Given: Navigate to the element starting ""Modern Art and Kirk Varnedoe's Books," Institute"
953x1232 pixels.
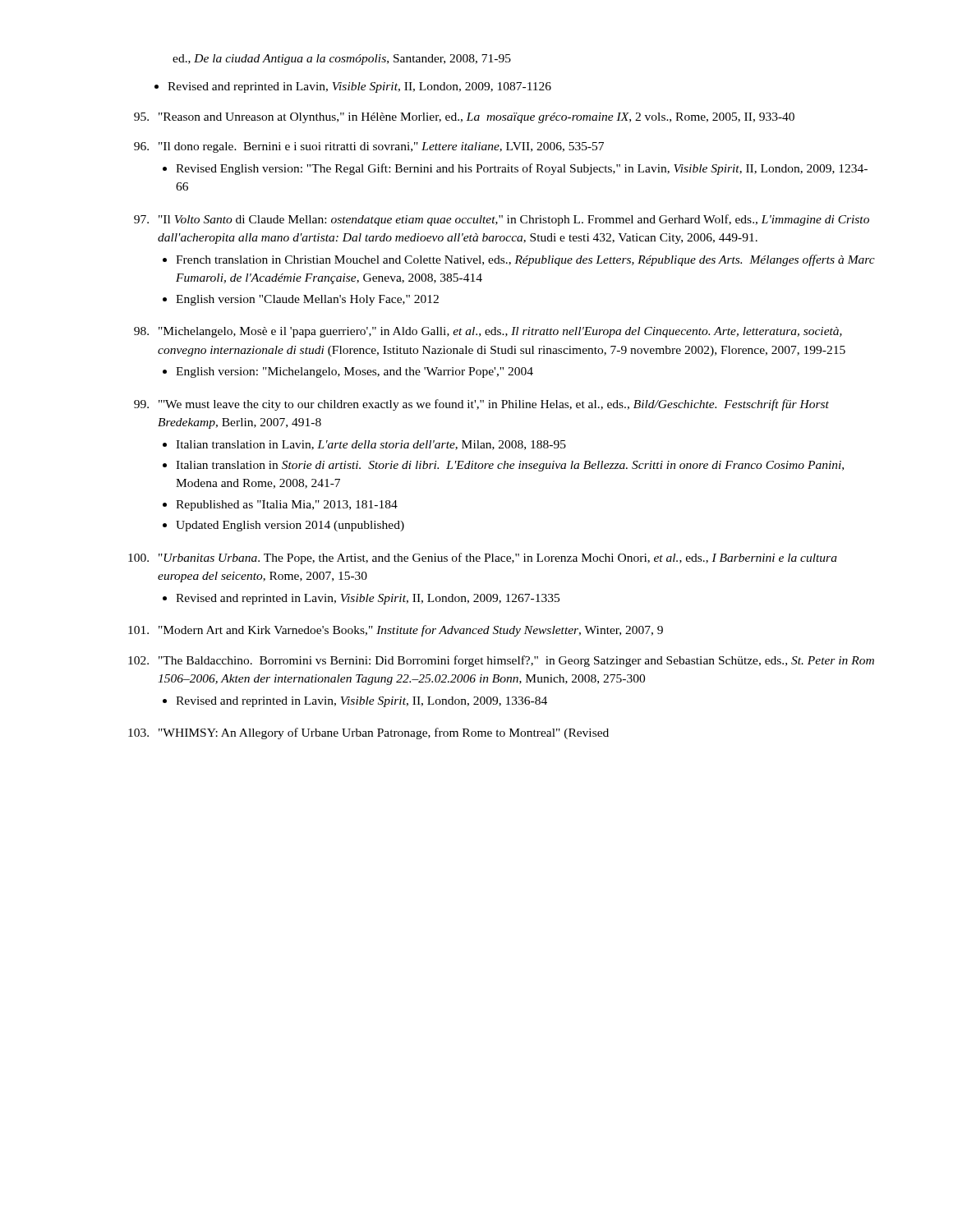Looking at the screenshot, I should 411,630.
